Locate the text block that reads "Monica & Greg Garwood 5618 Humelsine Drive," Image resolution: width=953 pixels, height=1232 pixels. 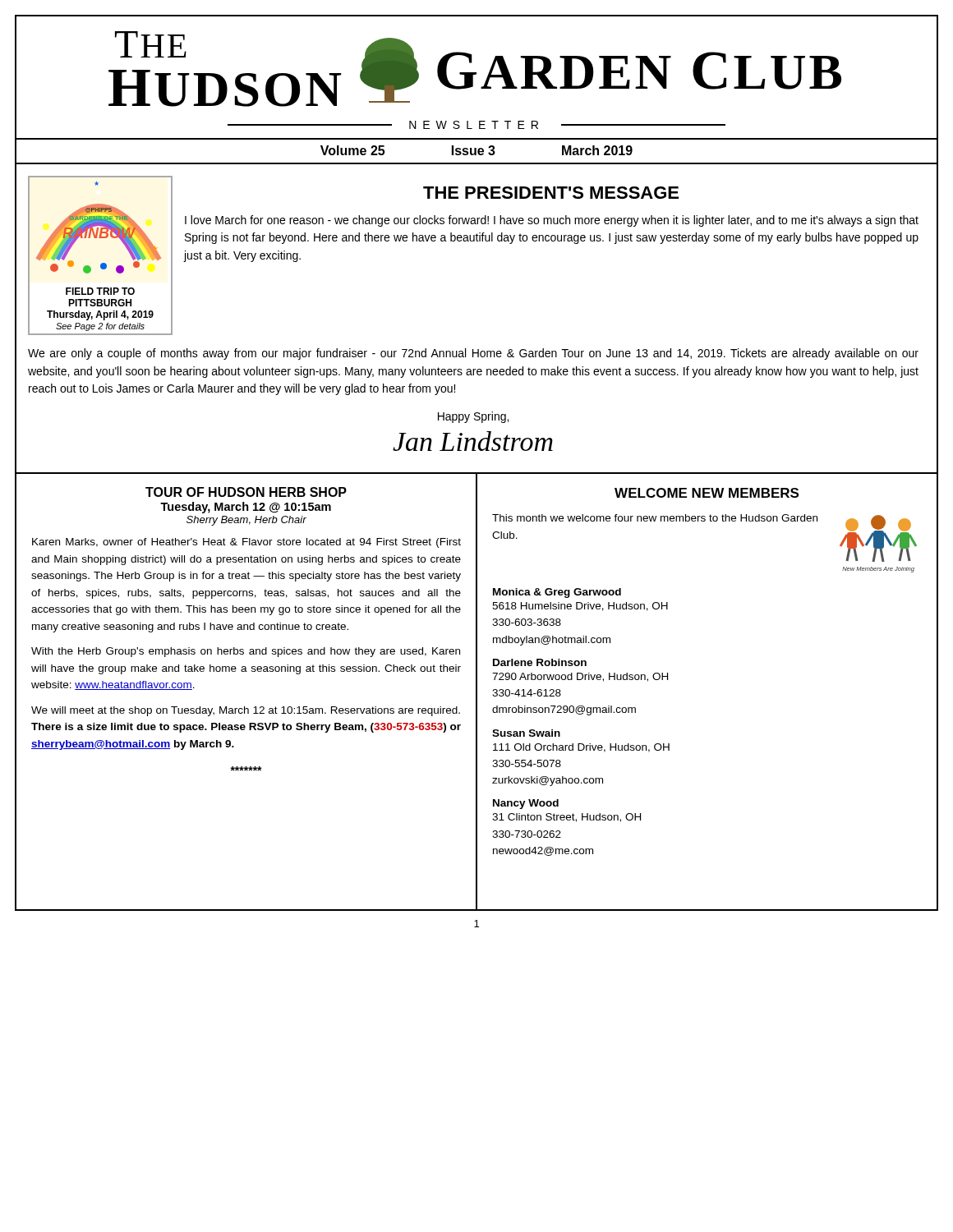pos(557,593)
